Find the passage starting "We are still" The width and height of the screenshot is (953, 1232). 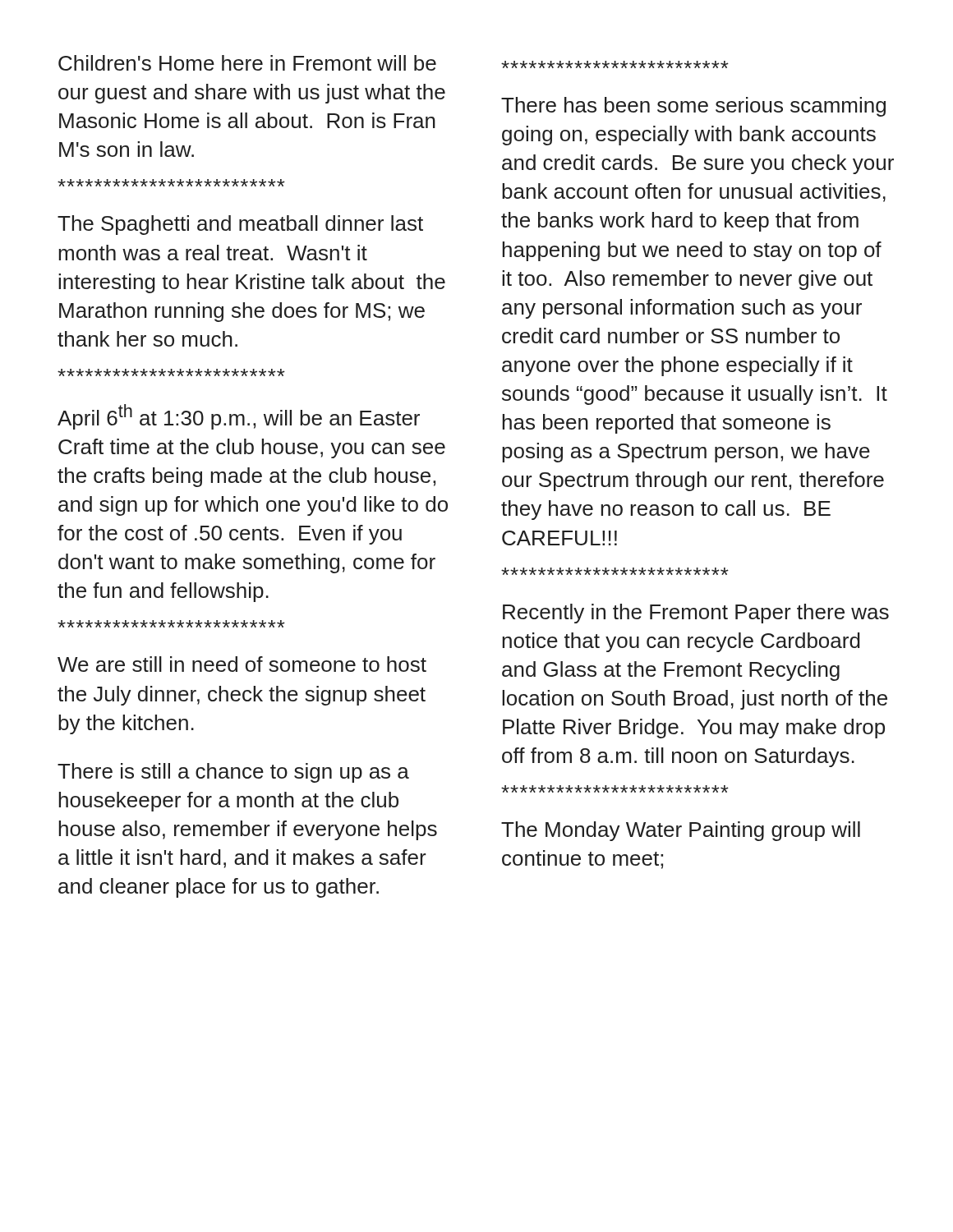pyautogui.click(x=242, y=694)
